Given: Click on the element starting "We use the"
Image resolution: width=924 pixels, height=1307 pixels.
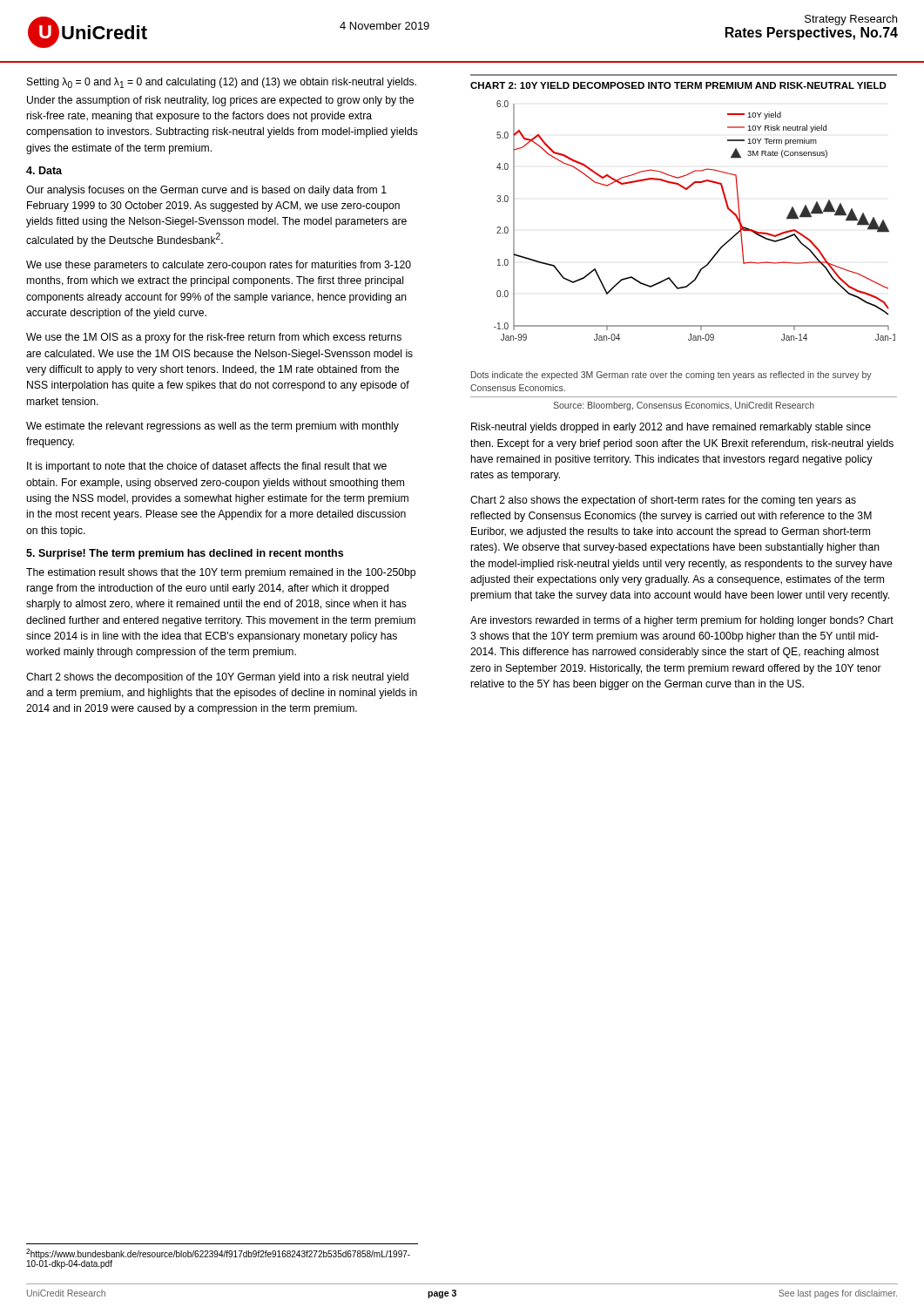Looking at the screenshot, I should tap(220, 369).
